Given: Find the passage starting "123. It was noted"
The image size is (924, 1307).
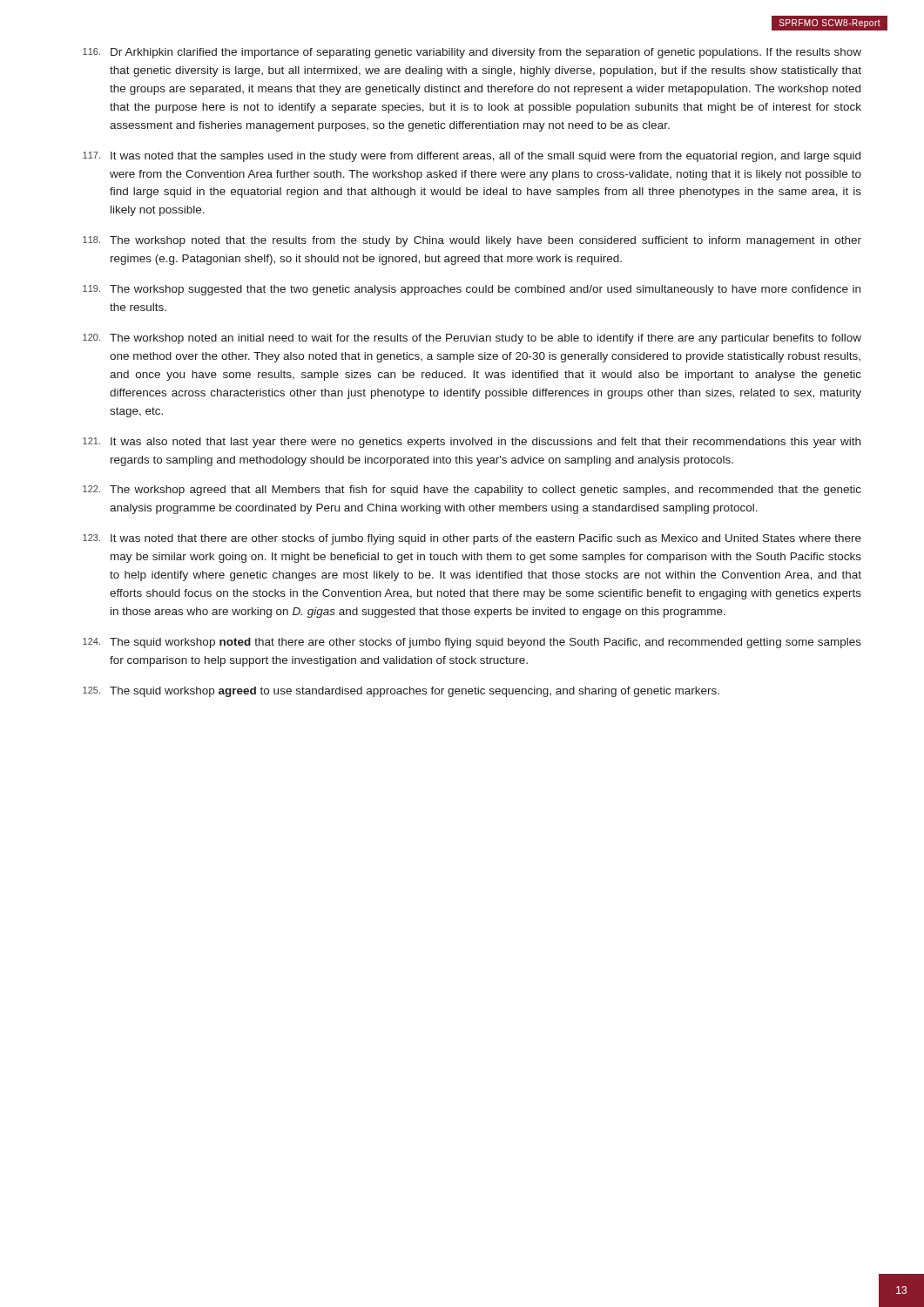Looking at the screenshot, I should (x=462, y=576).
